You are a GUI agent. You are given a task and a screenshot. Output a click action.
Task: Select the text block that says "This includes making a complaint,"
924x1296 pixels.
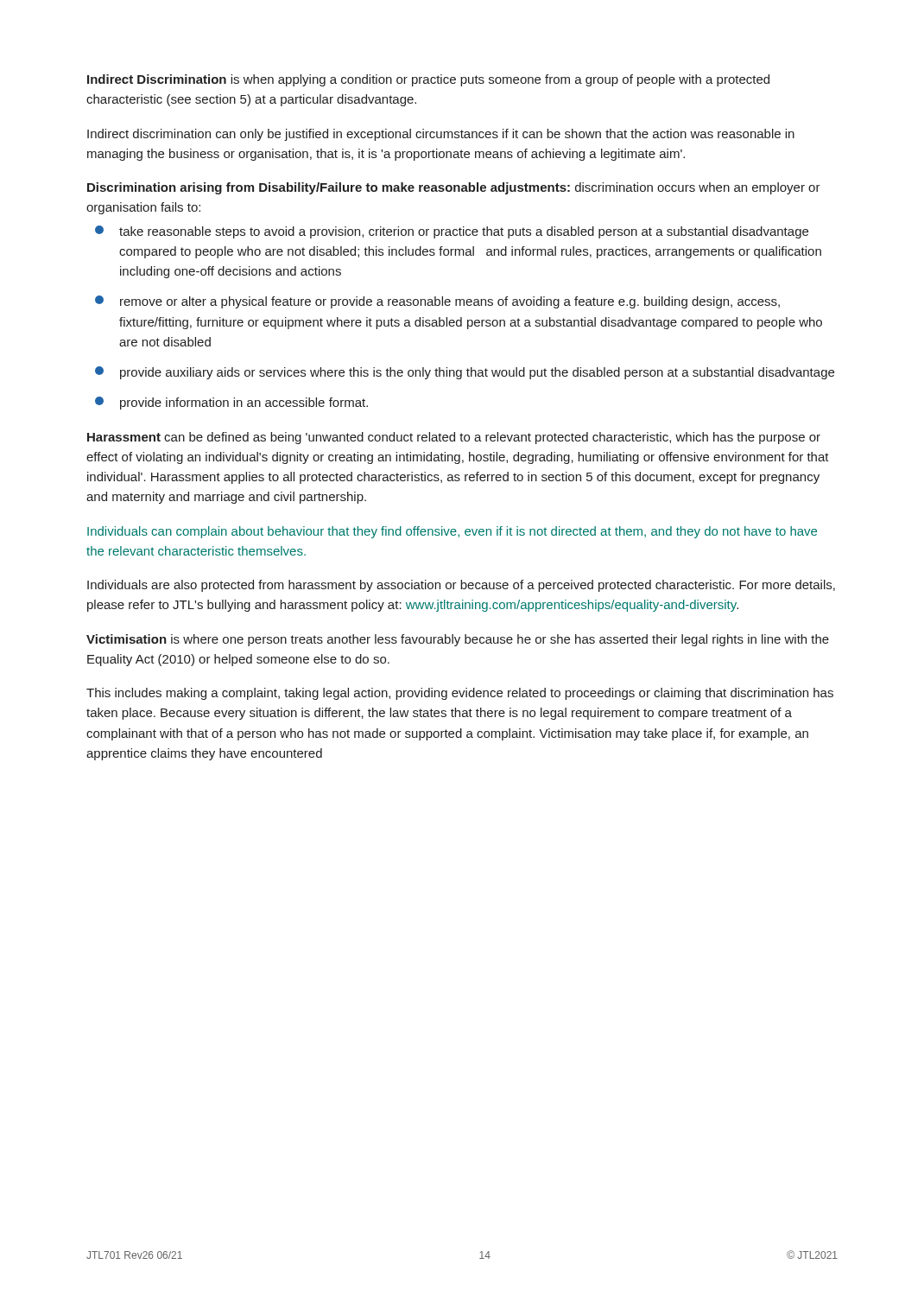[x=460, y=723]
